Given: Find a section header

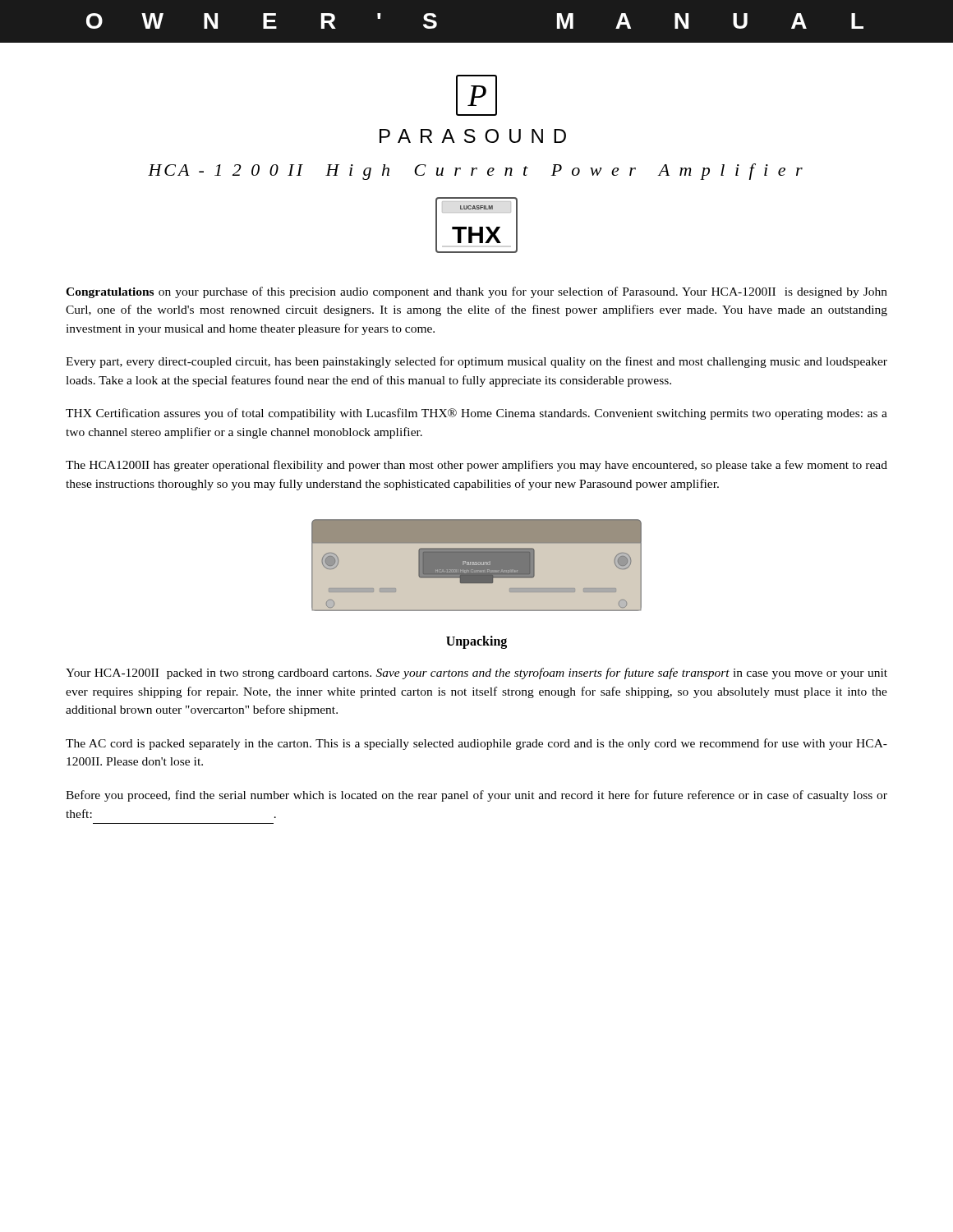Looking at the screenshot, I should [x=476, y=641].
